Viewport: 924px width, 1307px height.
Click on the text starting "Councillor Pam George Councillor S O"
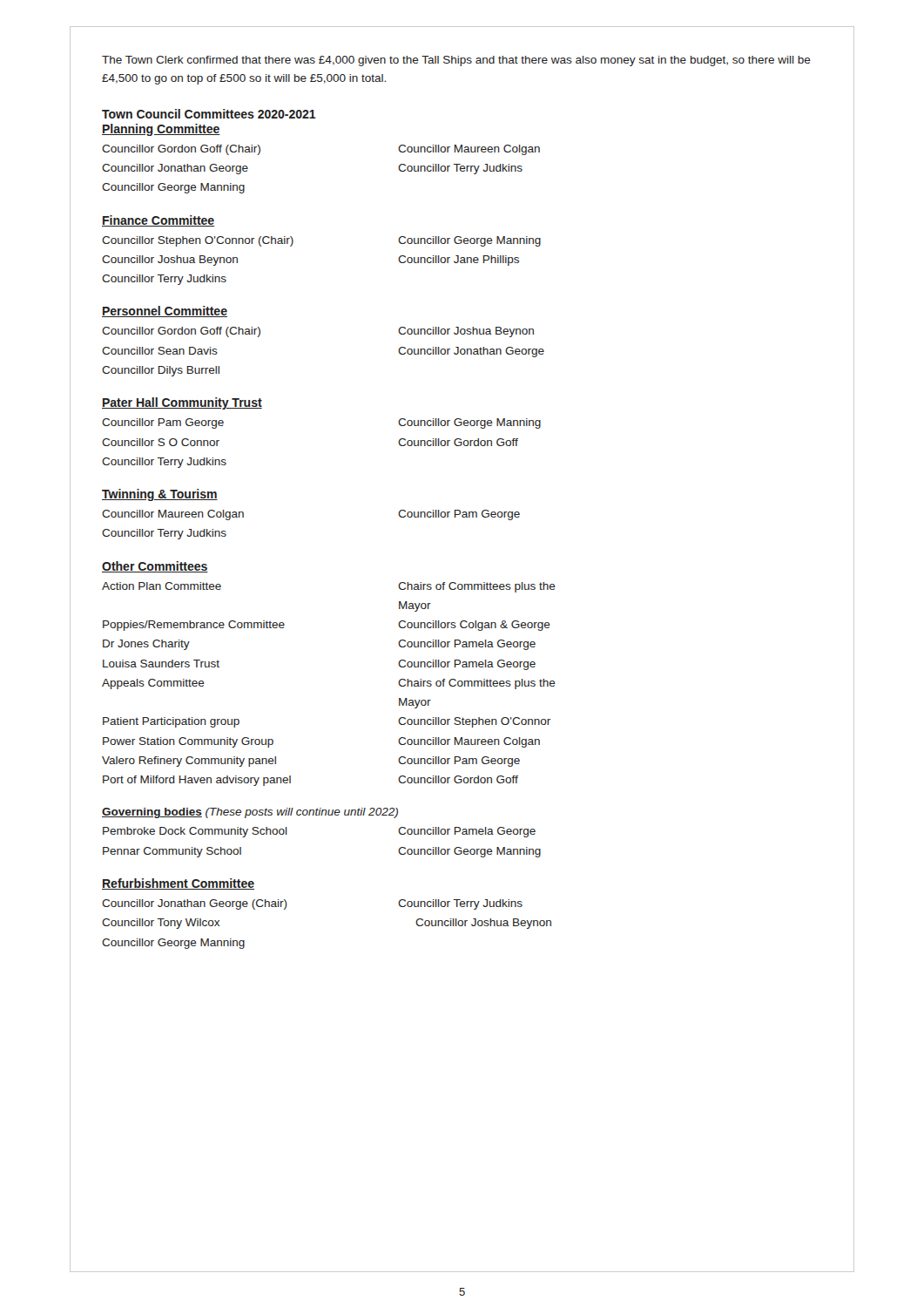coord(462,442)
